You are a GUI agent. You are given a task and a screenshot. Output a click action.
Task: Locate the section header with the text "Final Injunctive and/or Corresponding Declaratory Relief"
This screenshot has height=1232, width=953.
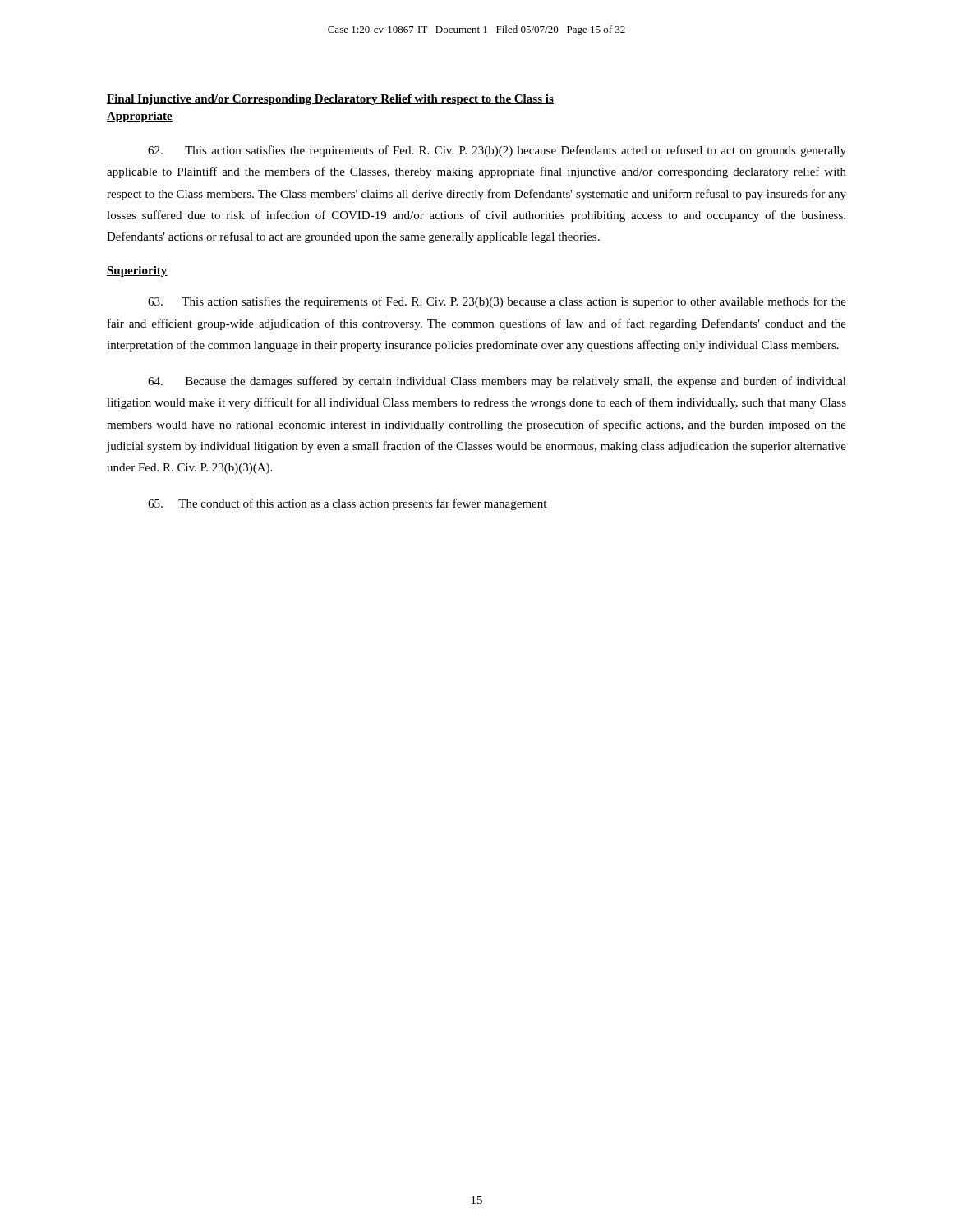click(x=330, y=107)
